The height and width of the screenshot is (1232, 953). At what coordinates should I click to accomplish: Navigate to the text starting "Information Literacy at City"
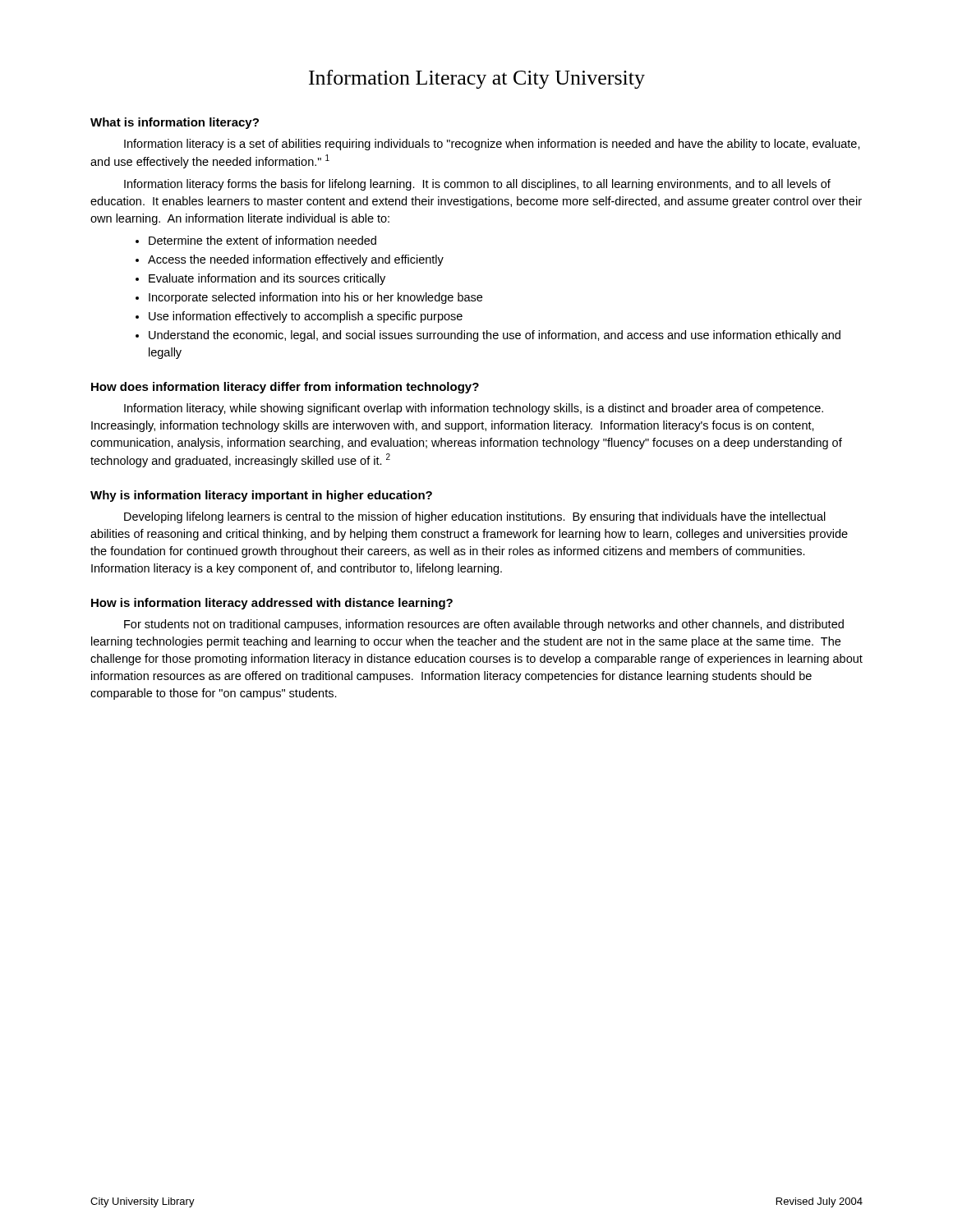476,78
